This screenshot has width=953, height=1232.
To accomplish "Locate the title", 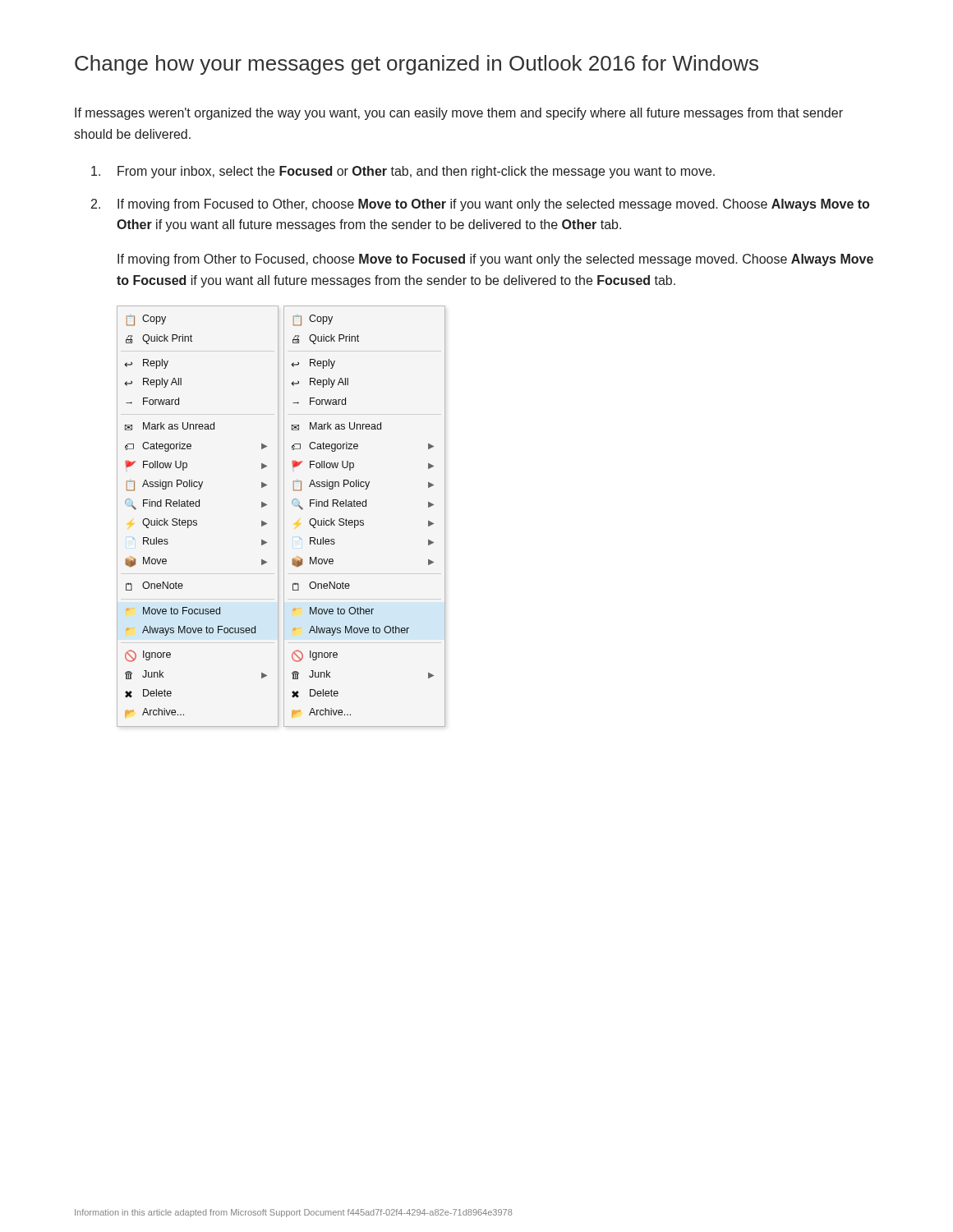I will (x=417, y=63).
